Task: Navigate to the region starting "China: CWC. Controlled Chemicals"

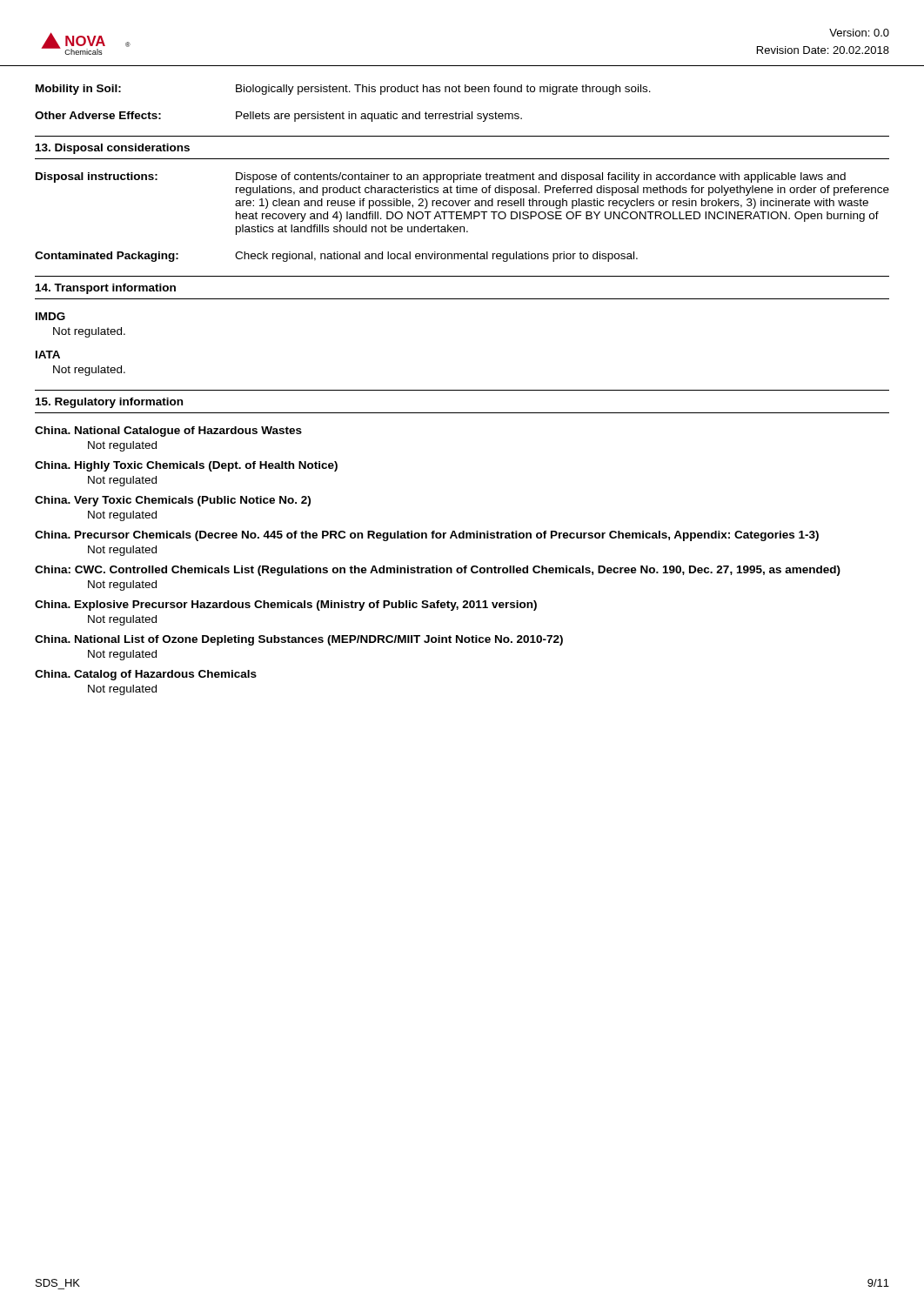Action: pyautogui.click(x=438, y=569)
